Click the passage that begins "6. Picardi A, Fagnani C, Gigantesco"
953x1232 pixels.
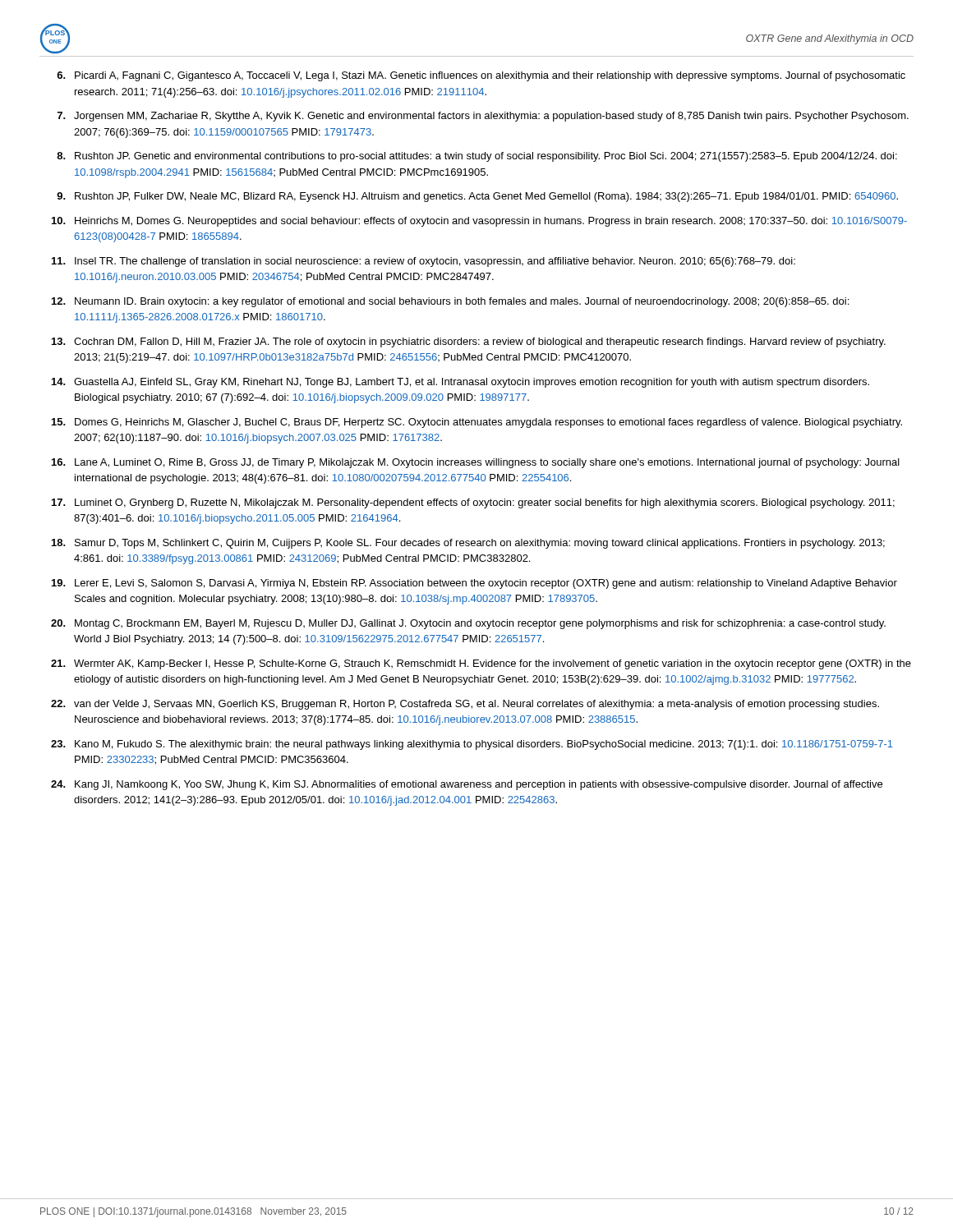476,83
